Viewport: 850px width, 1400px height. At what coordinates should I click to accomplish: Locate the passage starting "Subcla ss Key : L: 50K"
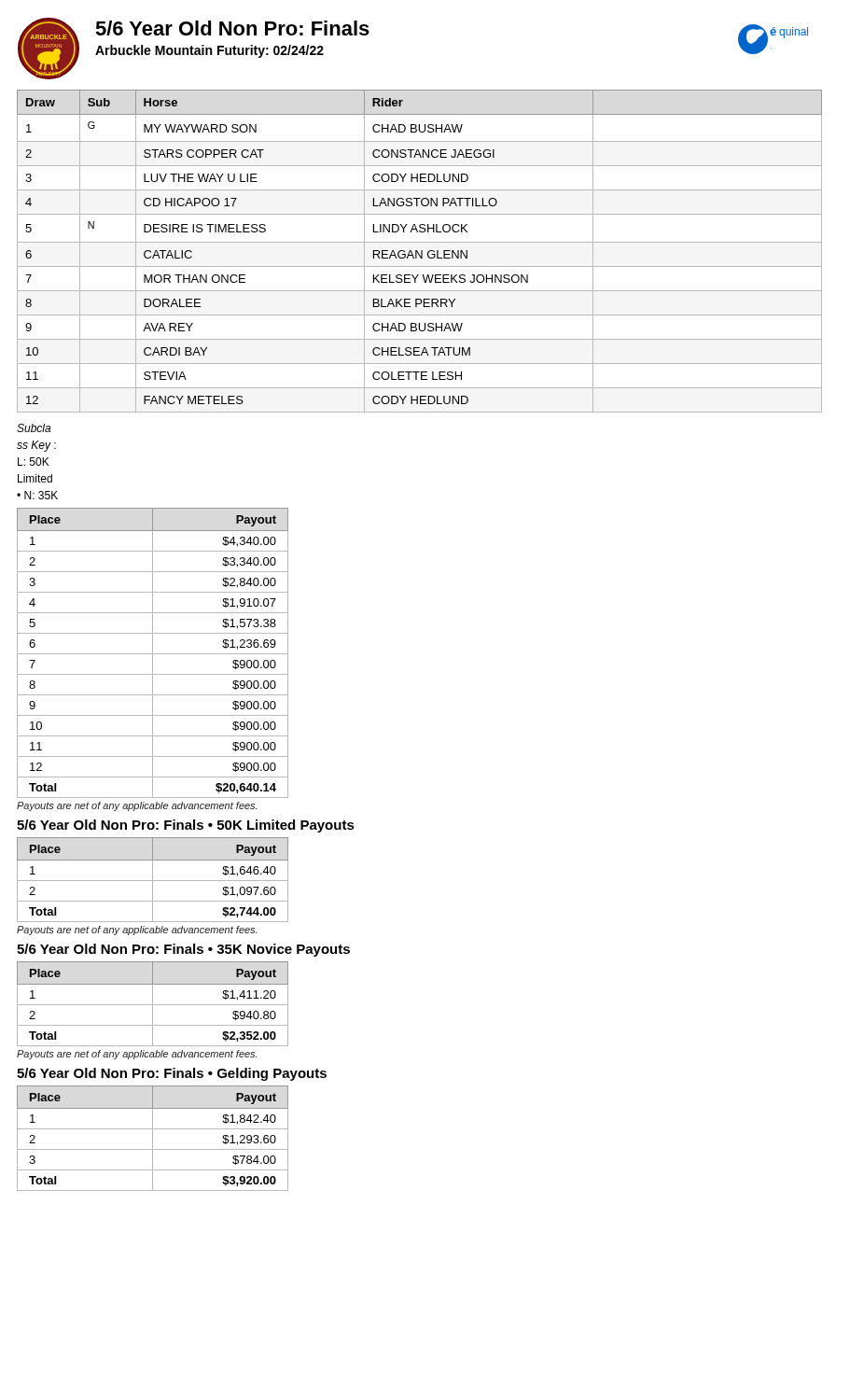click(37, 462)
